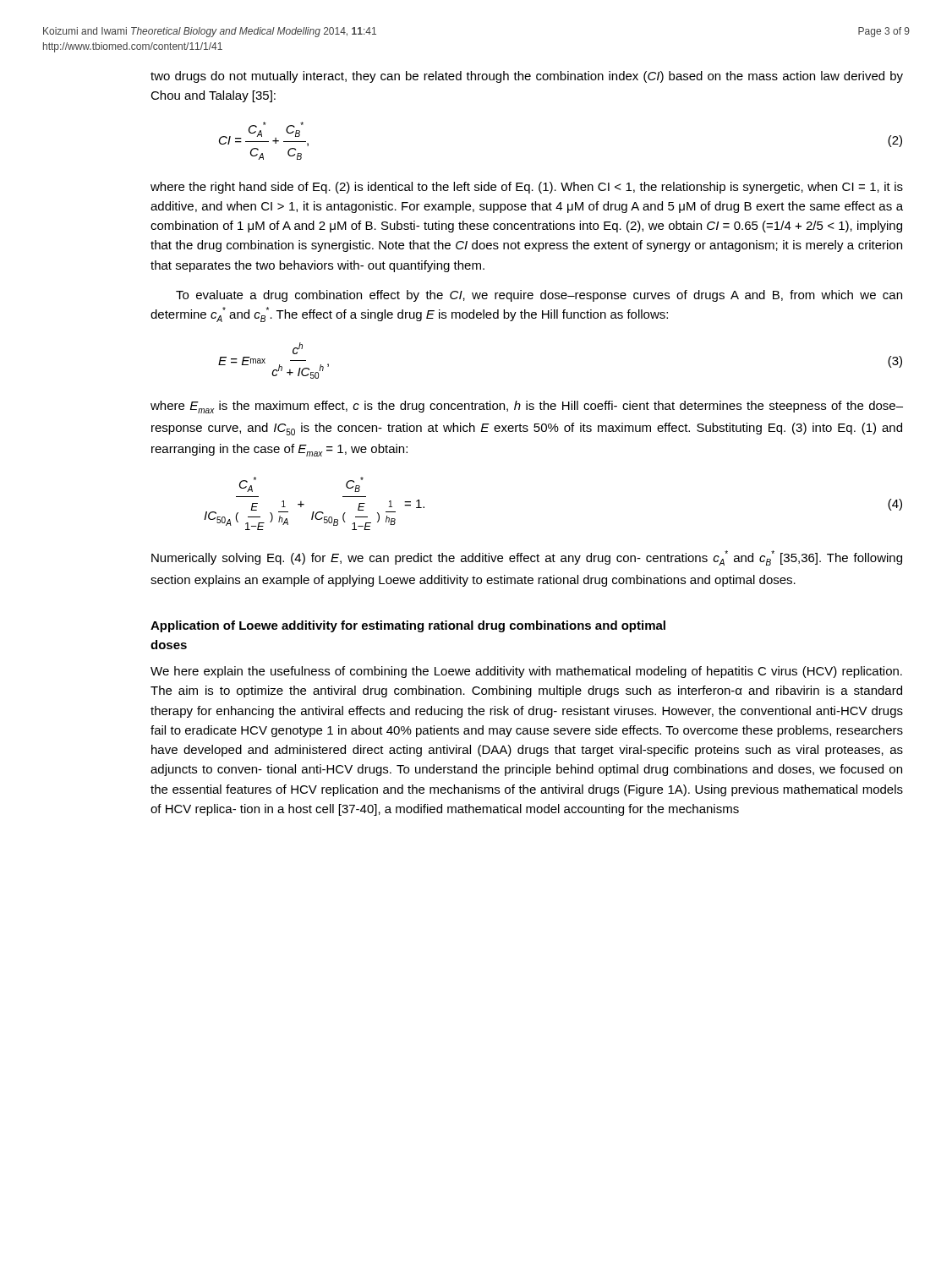
Task: Click on the element starting "Application of Loewe additivity"
Action: (408, 635)
